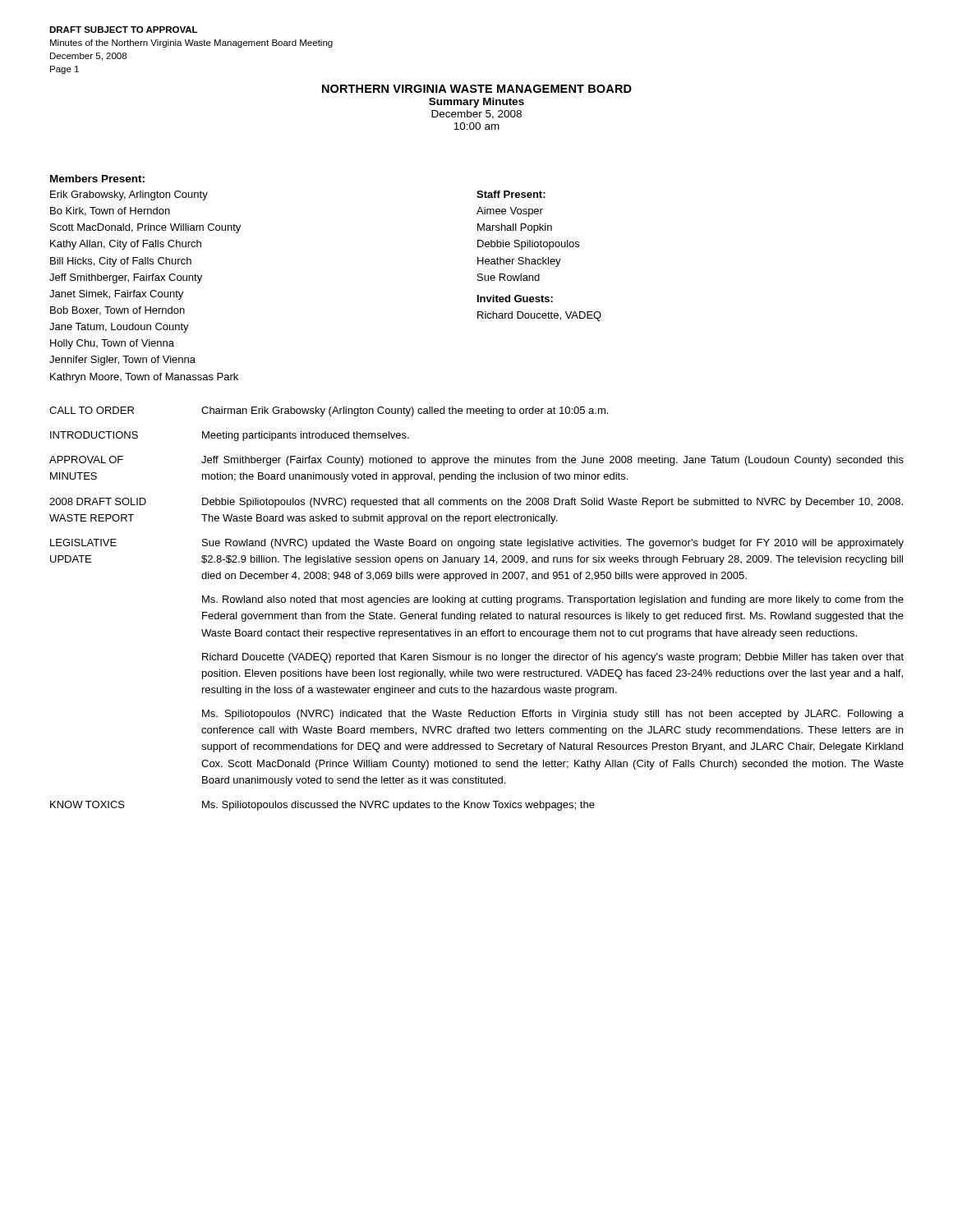Locate the passage starting "APPROVAL OFMINUTES Jeff Smithberger (Fairfax County) motioned"
The image size is (953, 1232).
(476, 469)
